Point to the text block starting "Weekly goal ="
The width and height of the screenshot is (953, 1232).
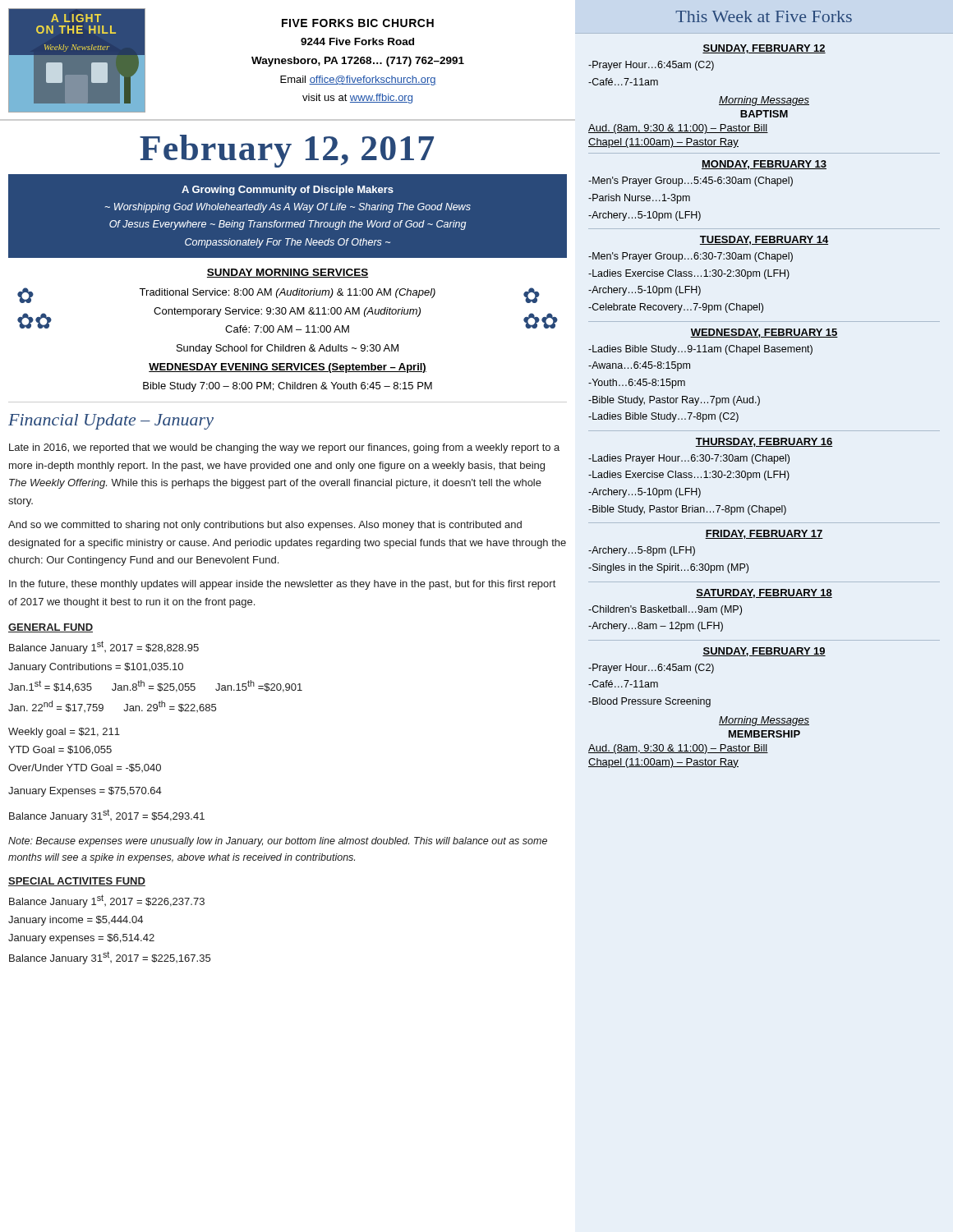pyautogui.click(x=85, y=749)
